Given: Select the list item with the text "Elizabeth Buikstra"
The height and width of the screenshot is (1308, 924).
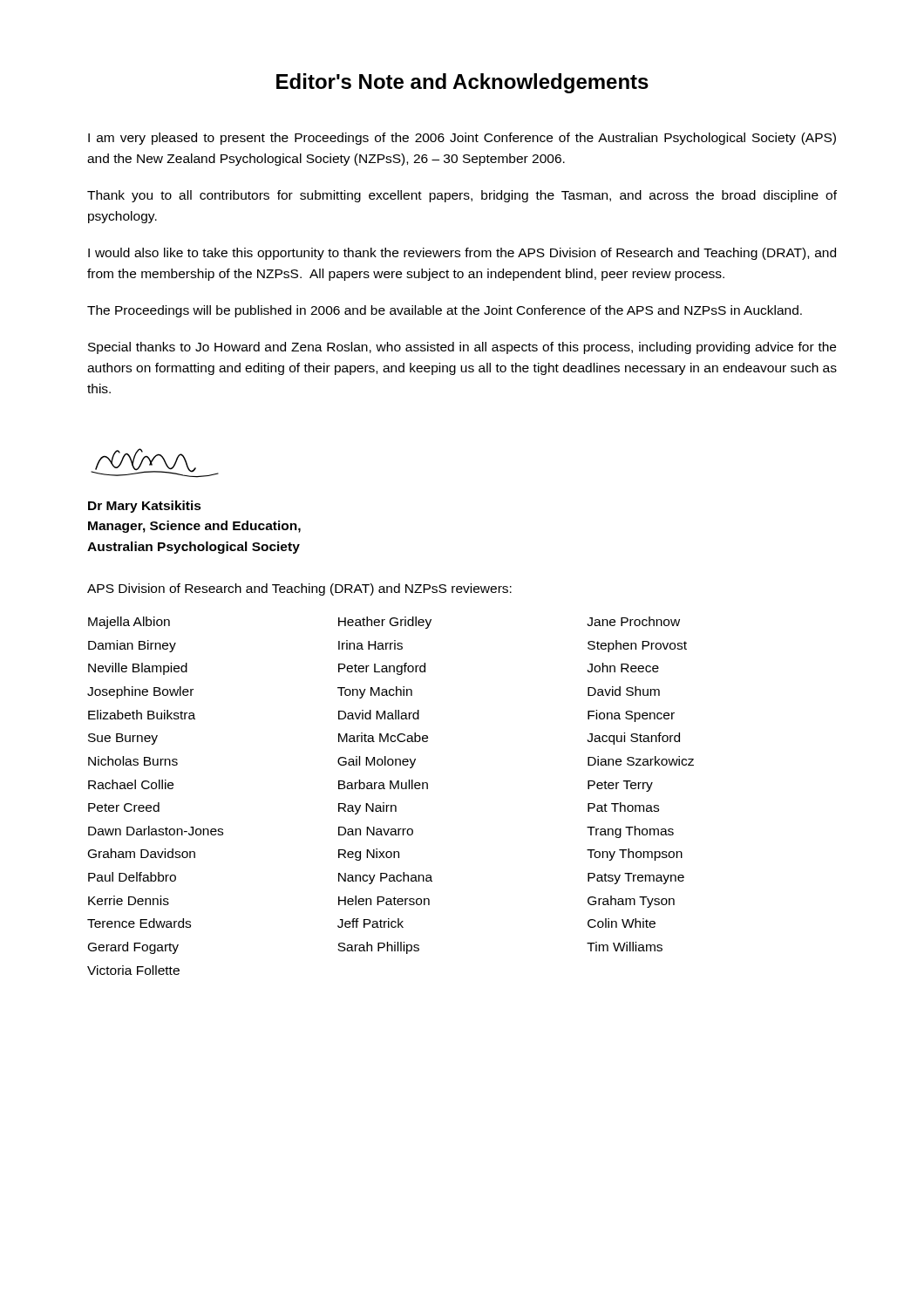Looking at the screenshot, I should tap(141, 714).
